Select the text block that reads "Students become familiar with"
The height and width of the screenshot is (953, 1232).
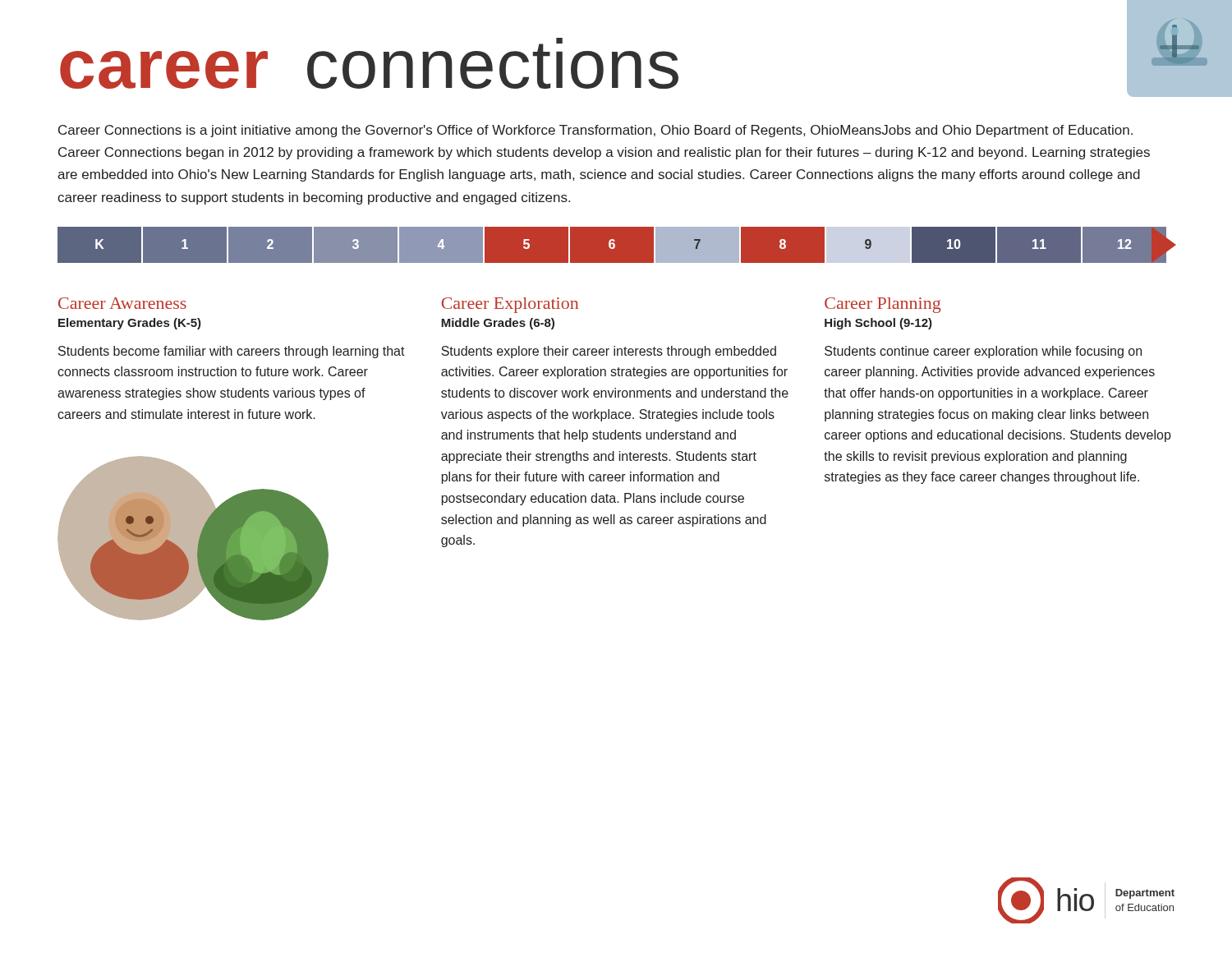coord(231,383)
